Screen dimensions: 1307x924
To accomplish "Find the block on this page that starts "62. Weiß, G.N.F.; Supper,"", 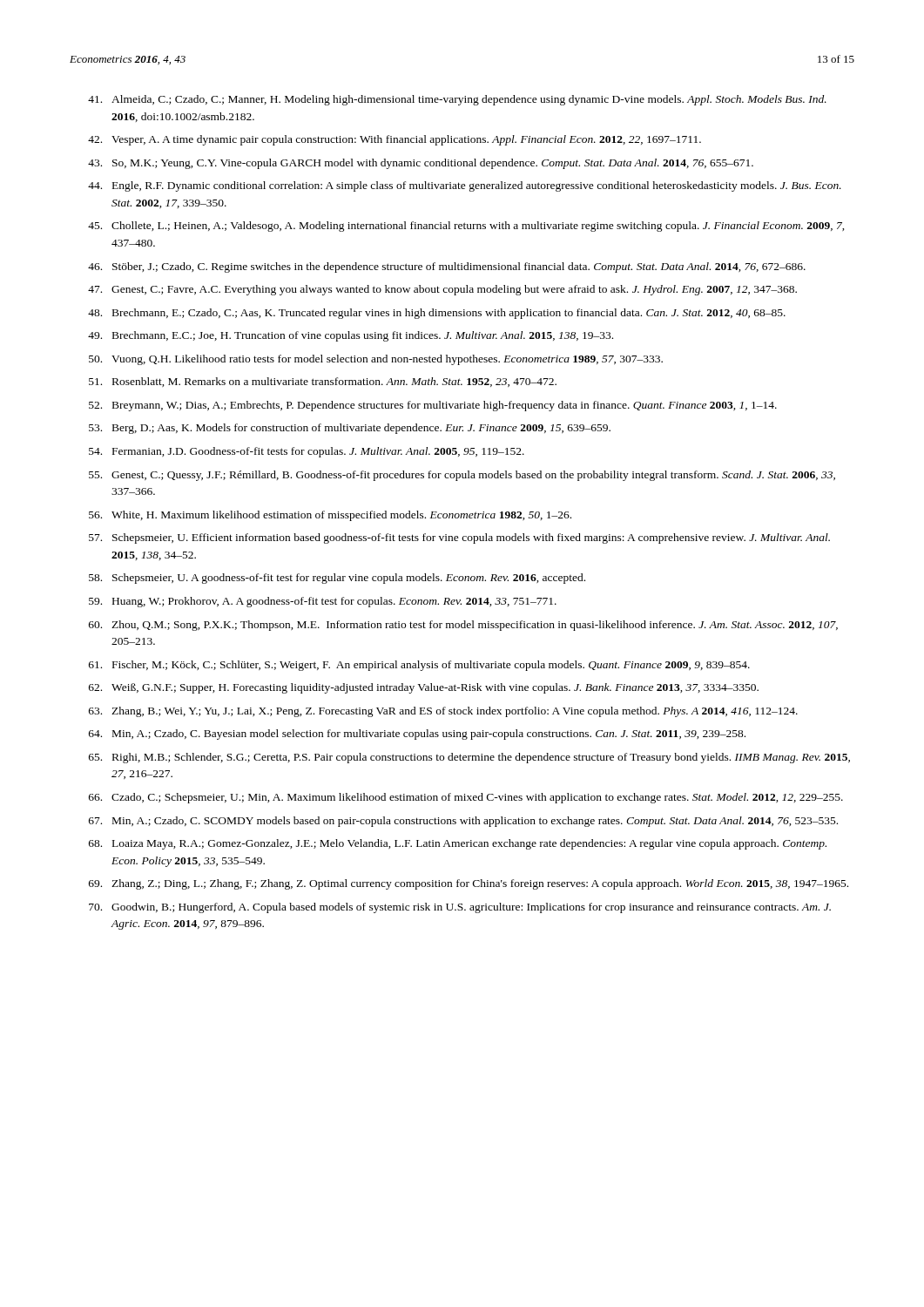I will [462, 687].
